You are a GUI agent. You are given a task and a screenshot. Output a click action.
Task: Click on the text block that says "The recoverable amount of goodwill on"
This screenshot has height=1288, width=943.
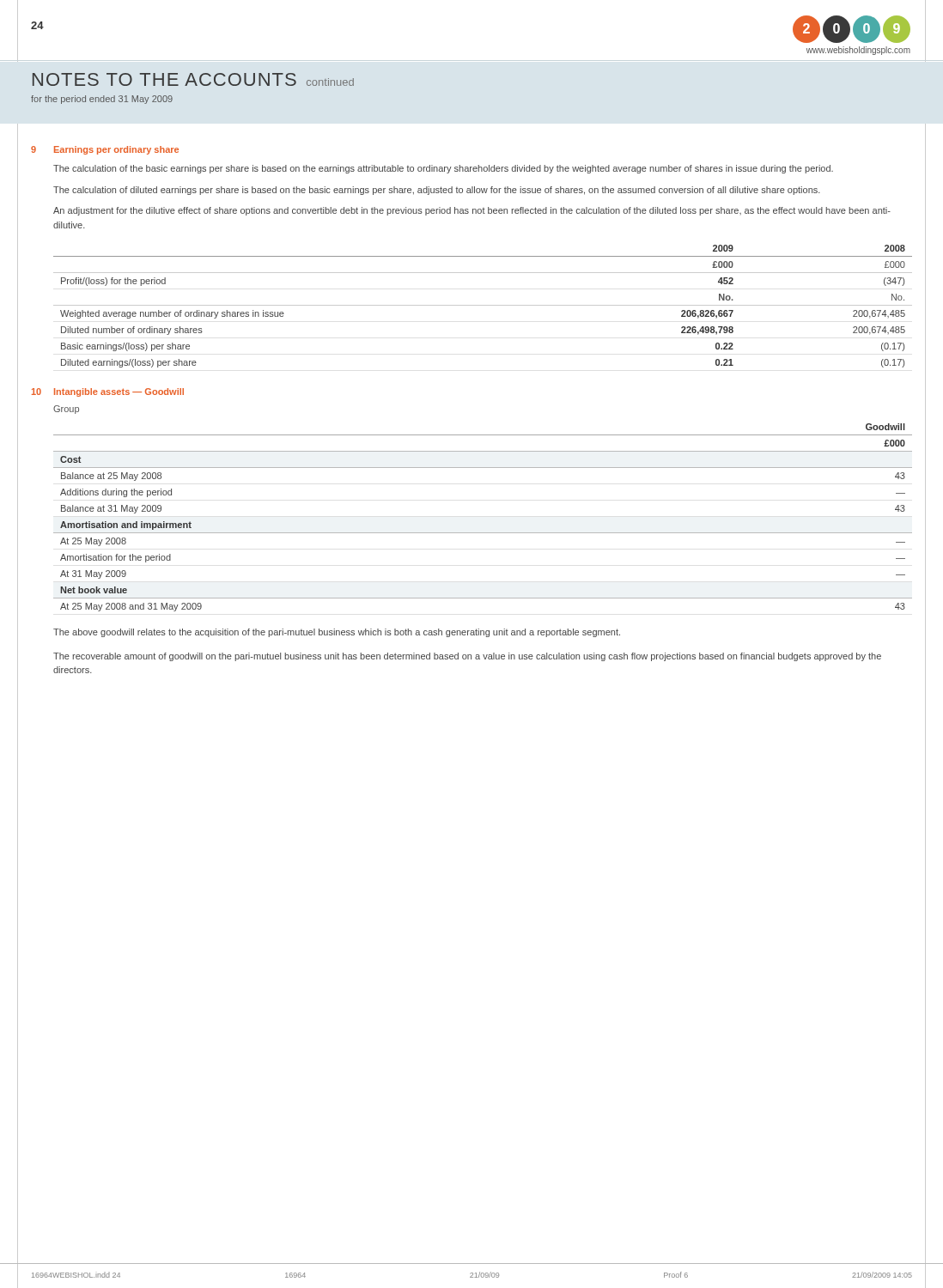[467, 663]
